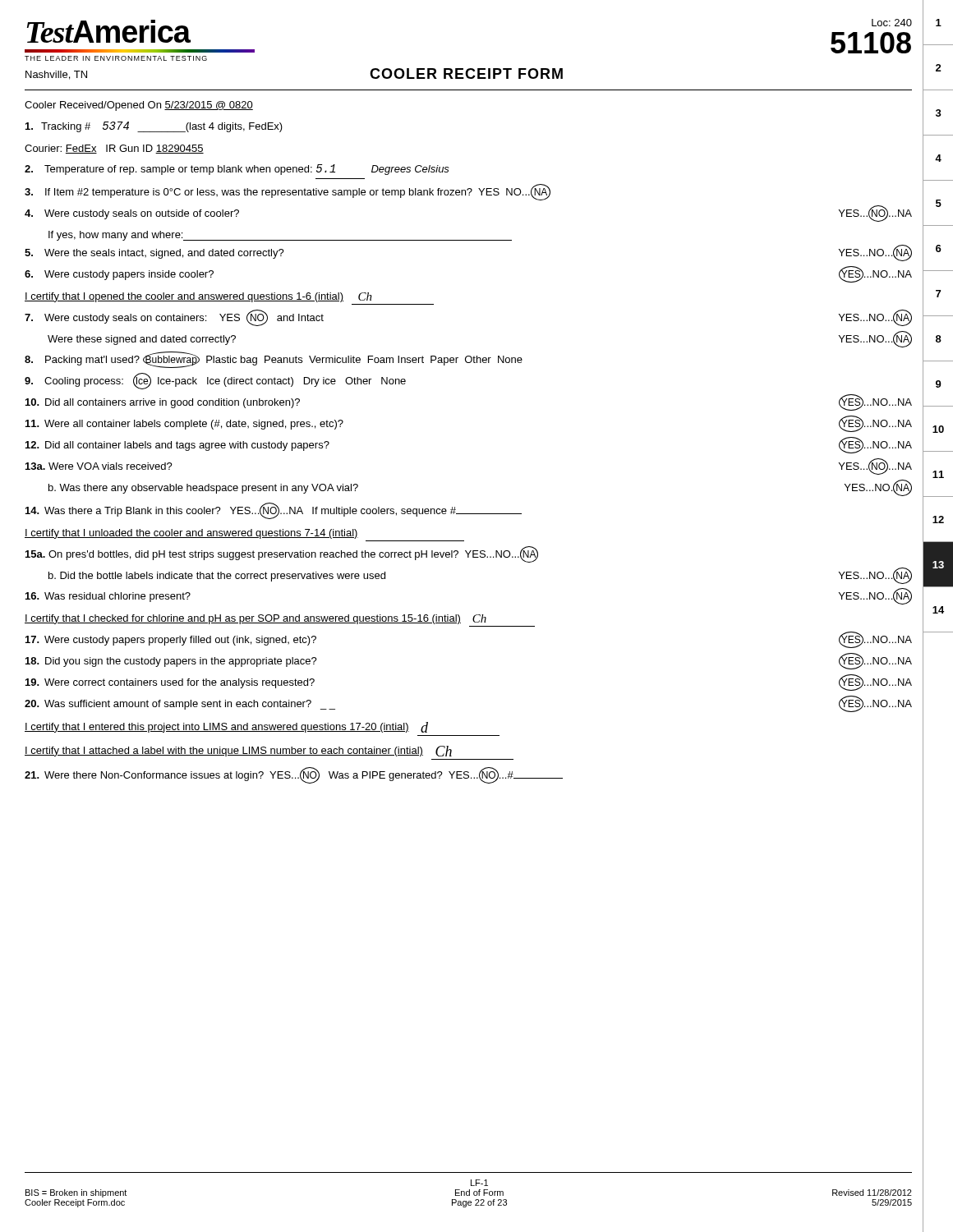Locate the text block that says "Were these signed and dated"

pyautogui.click(x=130, y=339)
